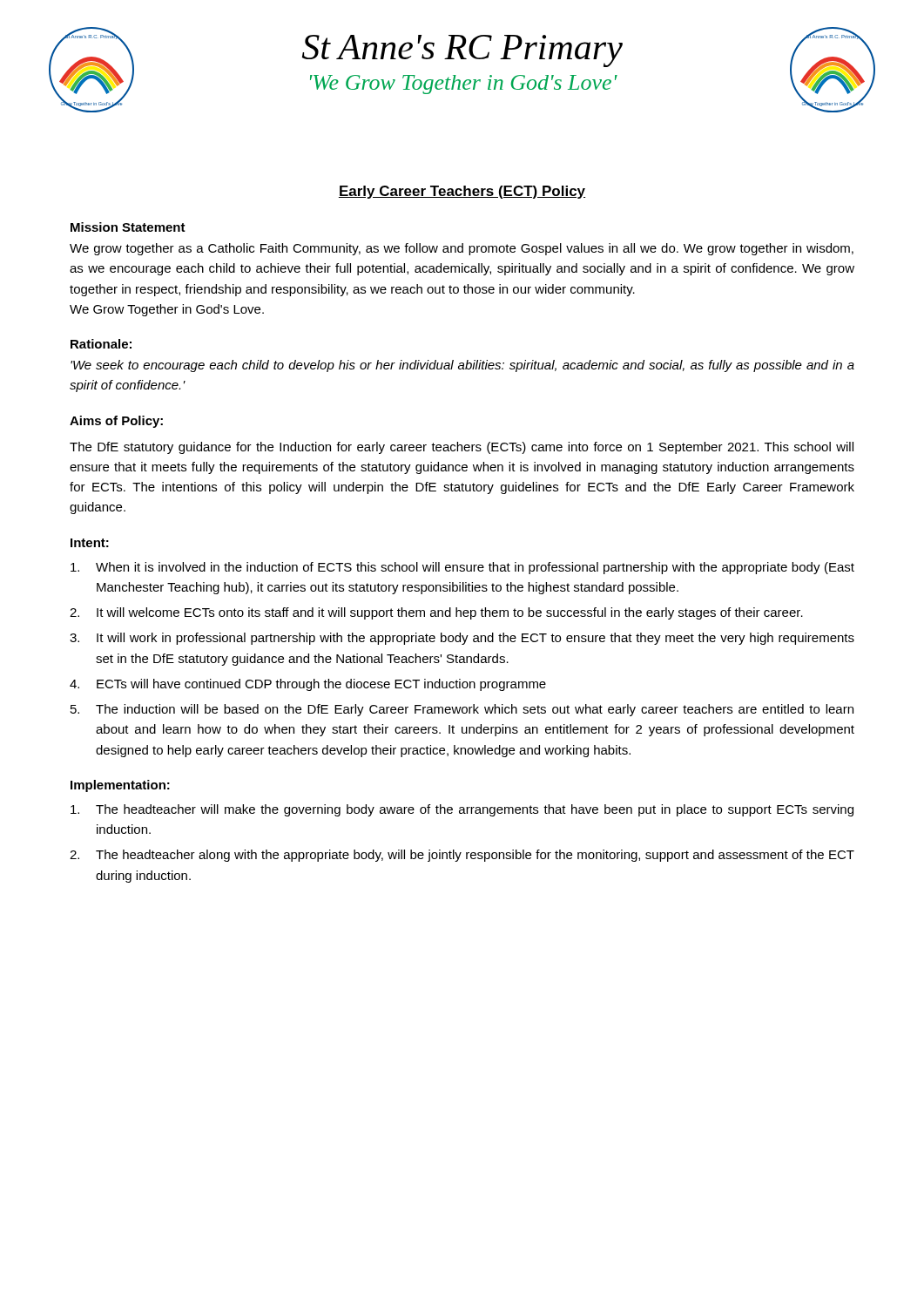
Task: Select the title containing "St Anne's RC Primary"
Action: tap(462, 61)
